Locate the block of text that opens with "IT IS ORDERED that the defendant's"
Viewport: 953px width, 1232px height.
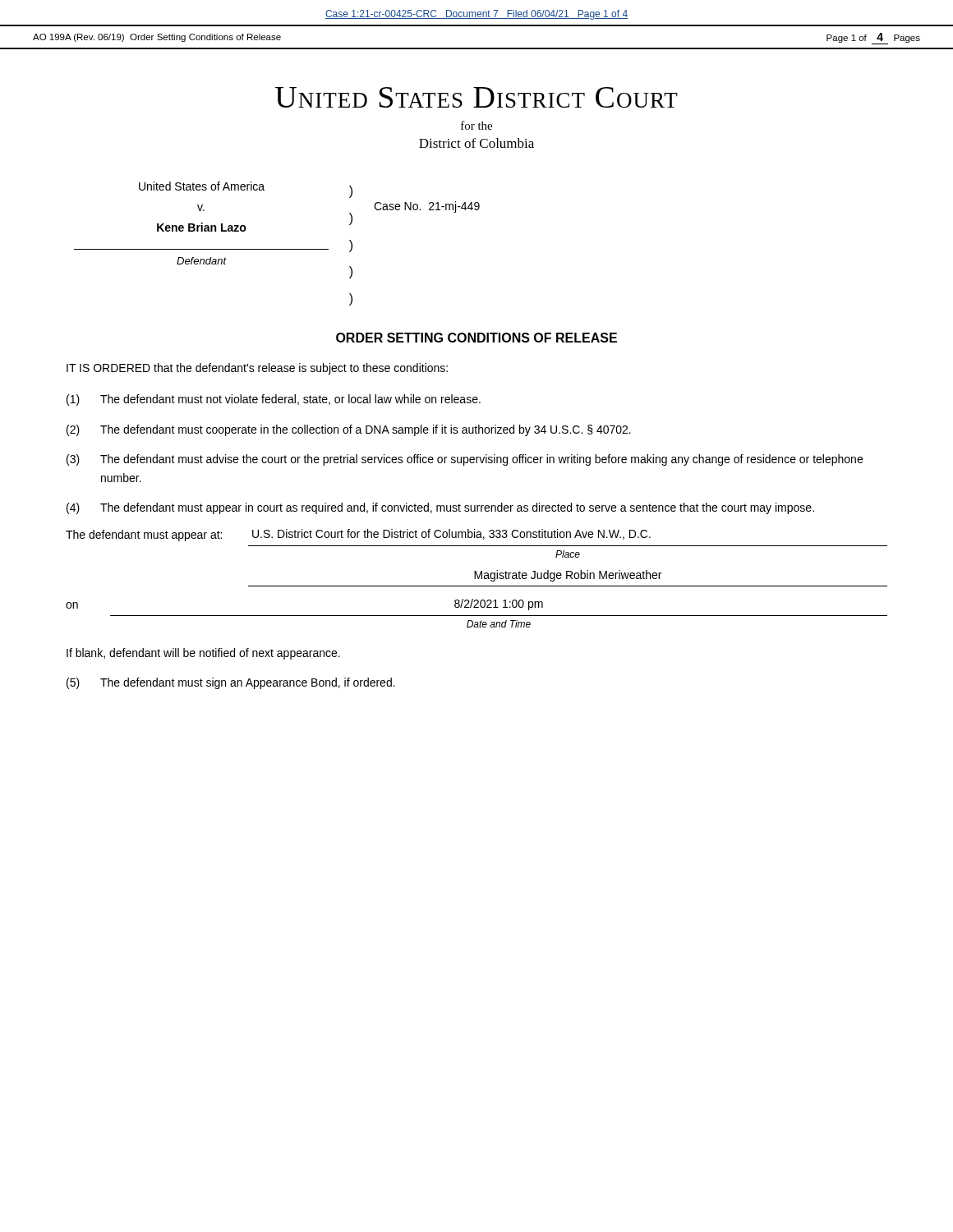[x=257, y=368]
